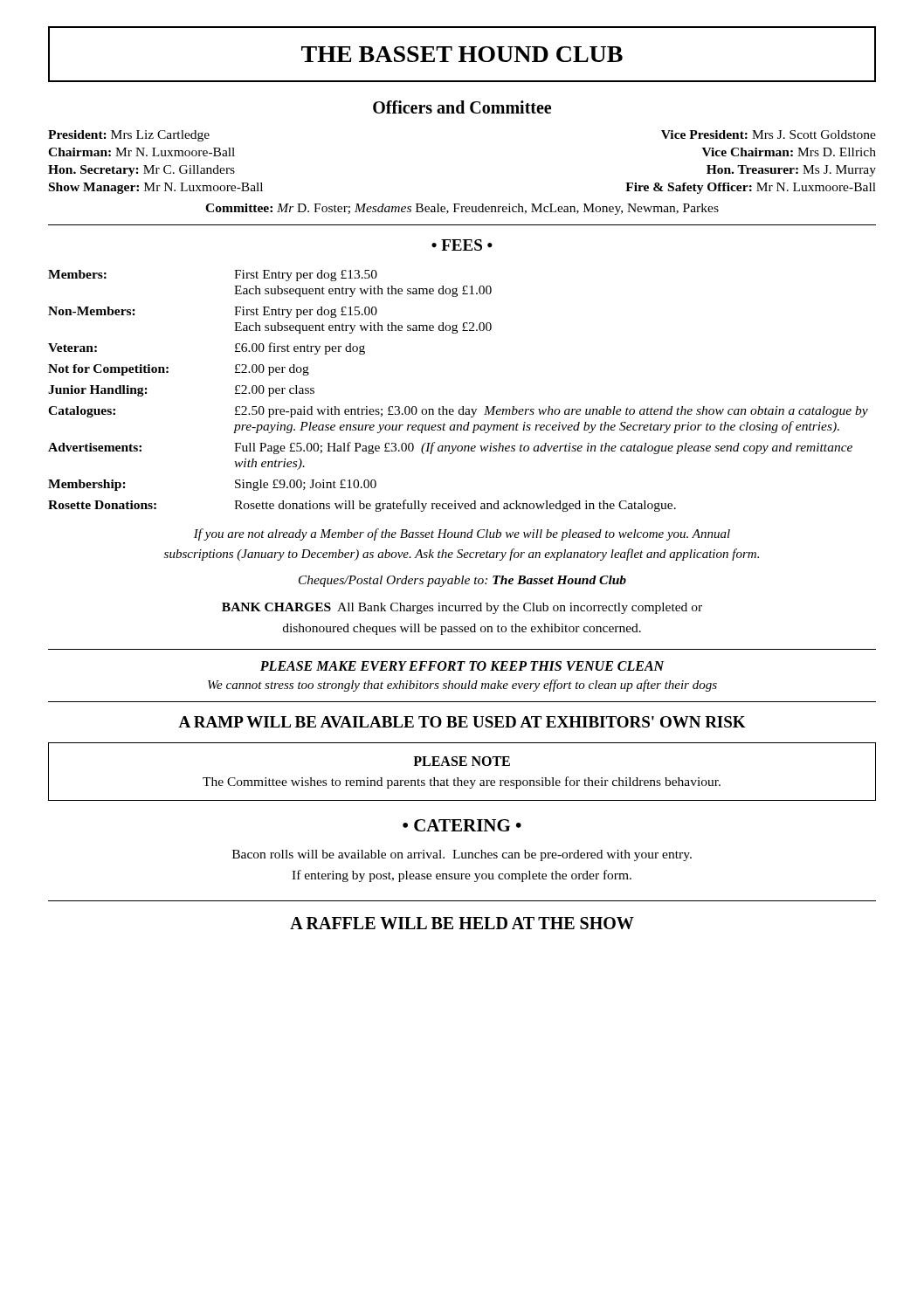Locate the element starting "Bacon rolls will be available"

pyautogui.click(x=462, y=865)
